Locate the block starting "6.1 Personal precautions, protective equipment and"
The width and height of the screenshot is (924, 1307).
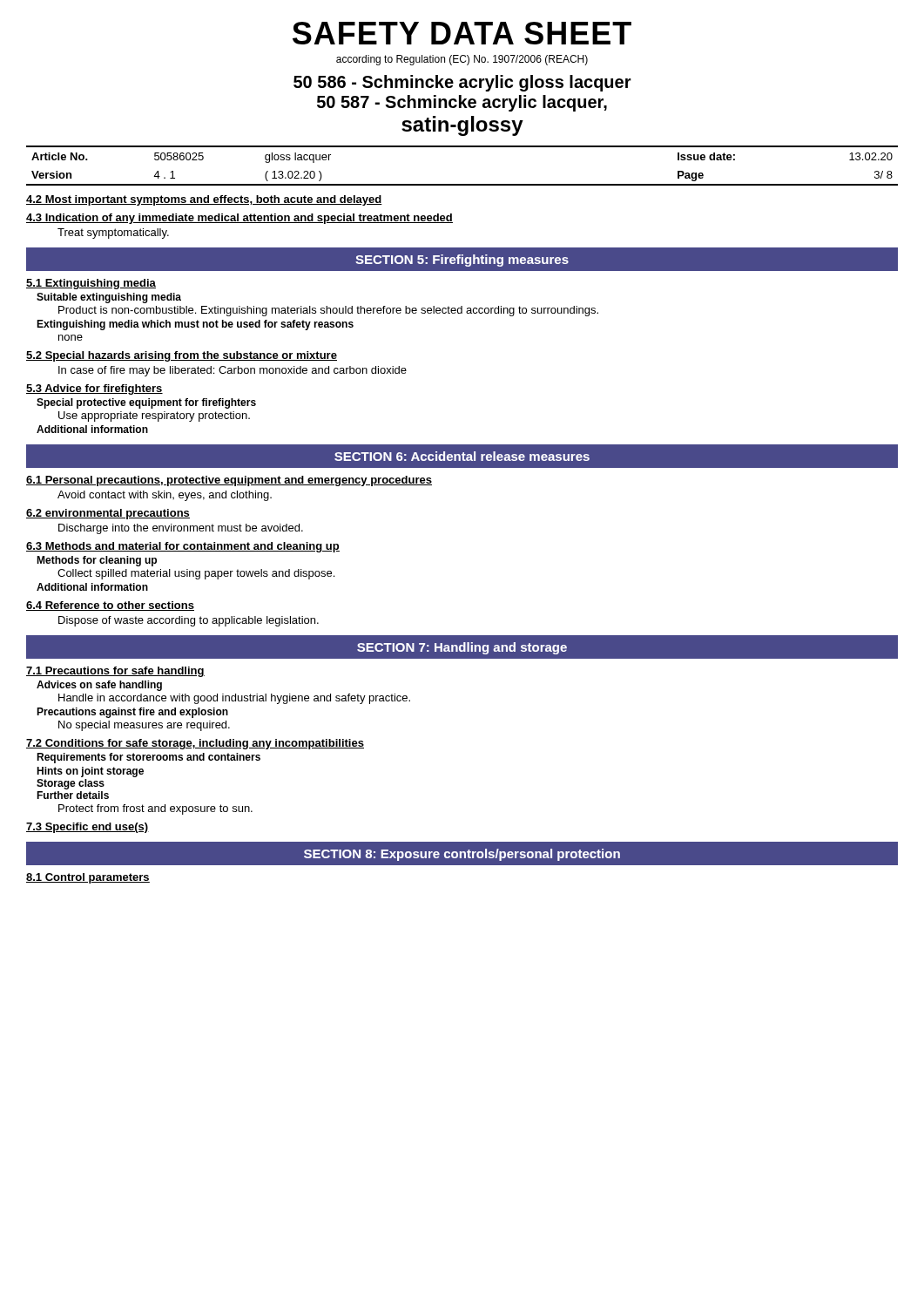point(229,480)
